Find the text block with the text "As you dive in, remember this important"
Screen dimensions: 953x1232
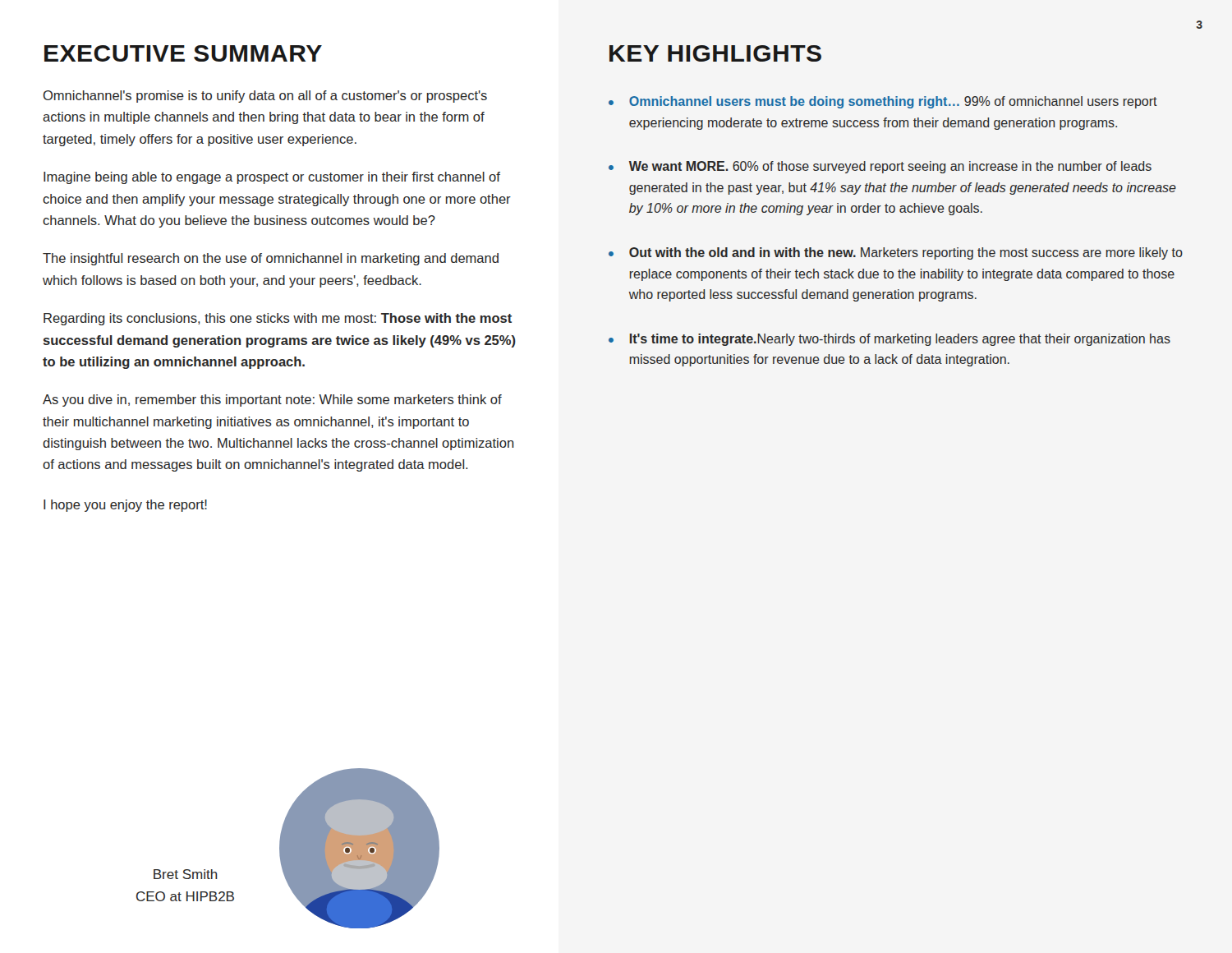(x=278, y=432)
